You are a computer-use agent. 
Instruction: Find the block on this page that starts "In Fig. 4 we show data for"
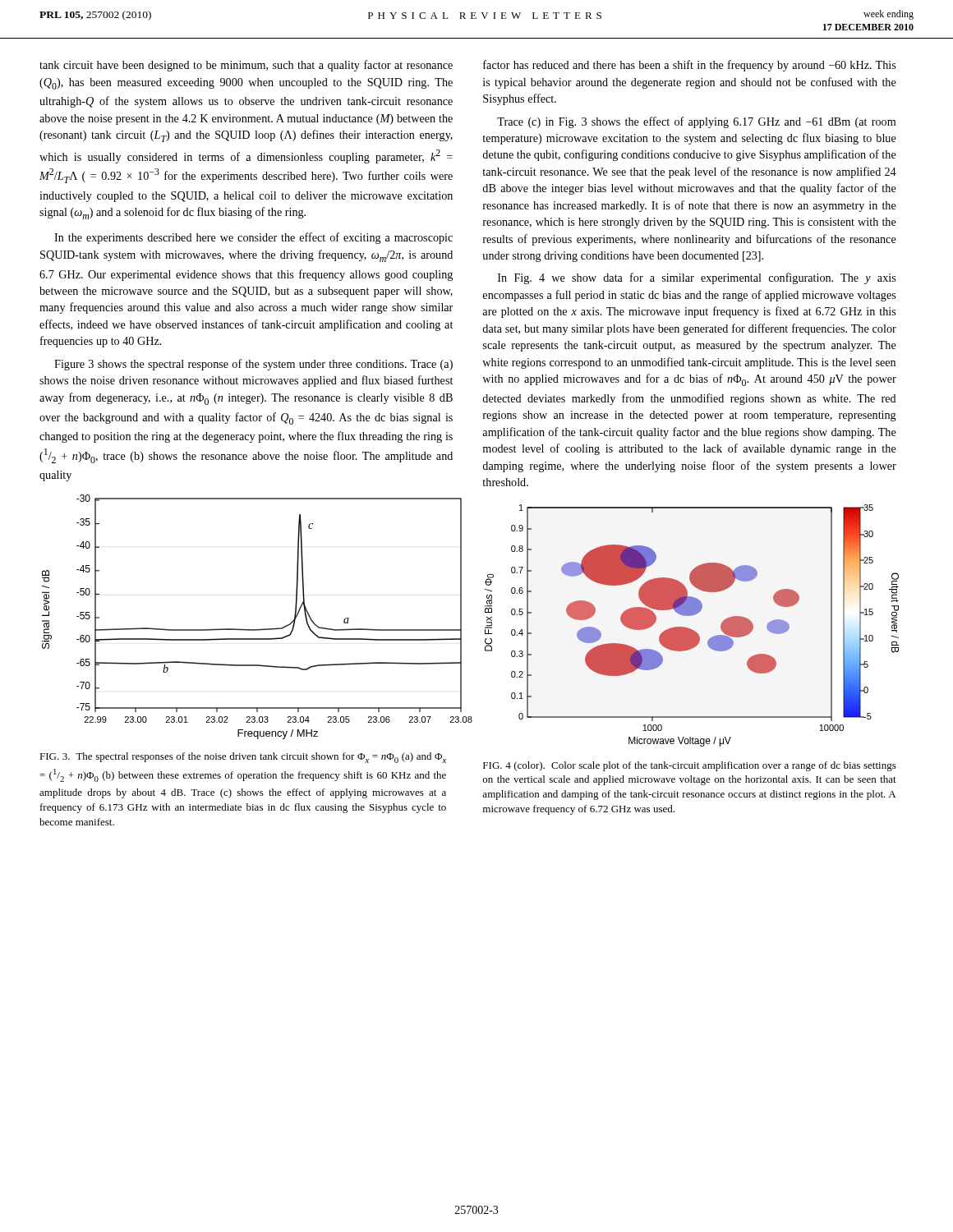689,380
